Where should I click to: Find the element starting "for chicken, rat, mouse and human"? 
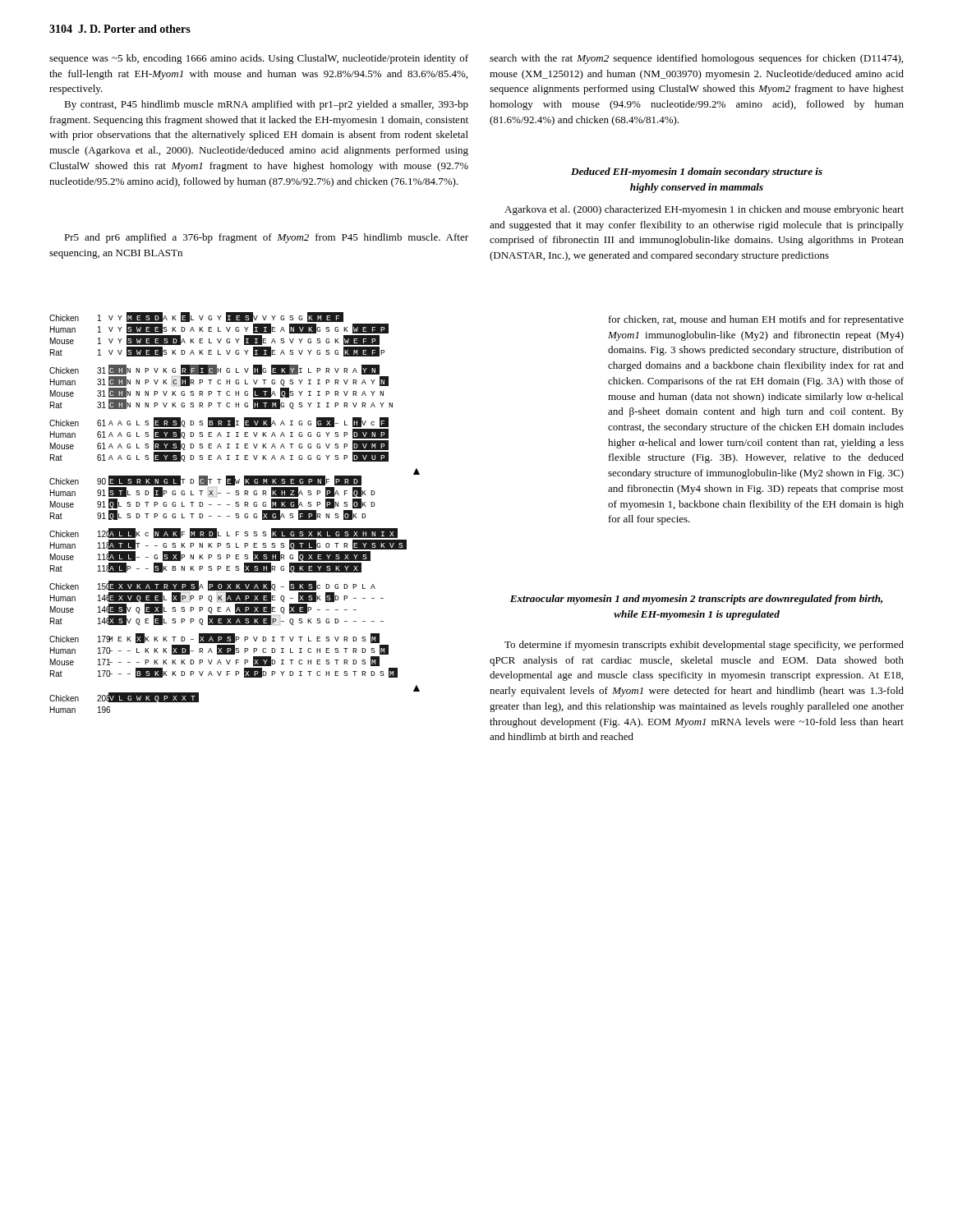[x=756, y=419]
